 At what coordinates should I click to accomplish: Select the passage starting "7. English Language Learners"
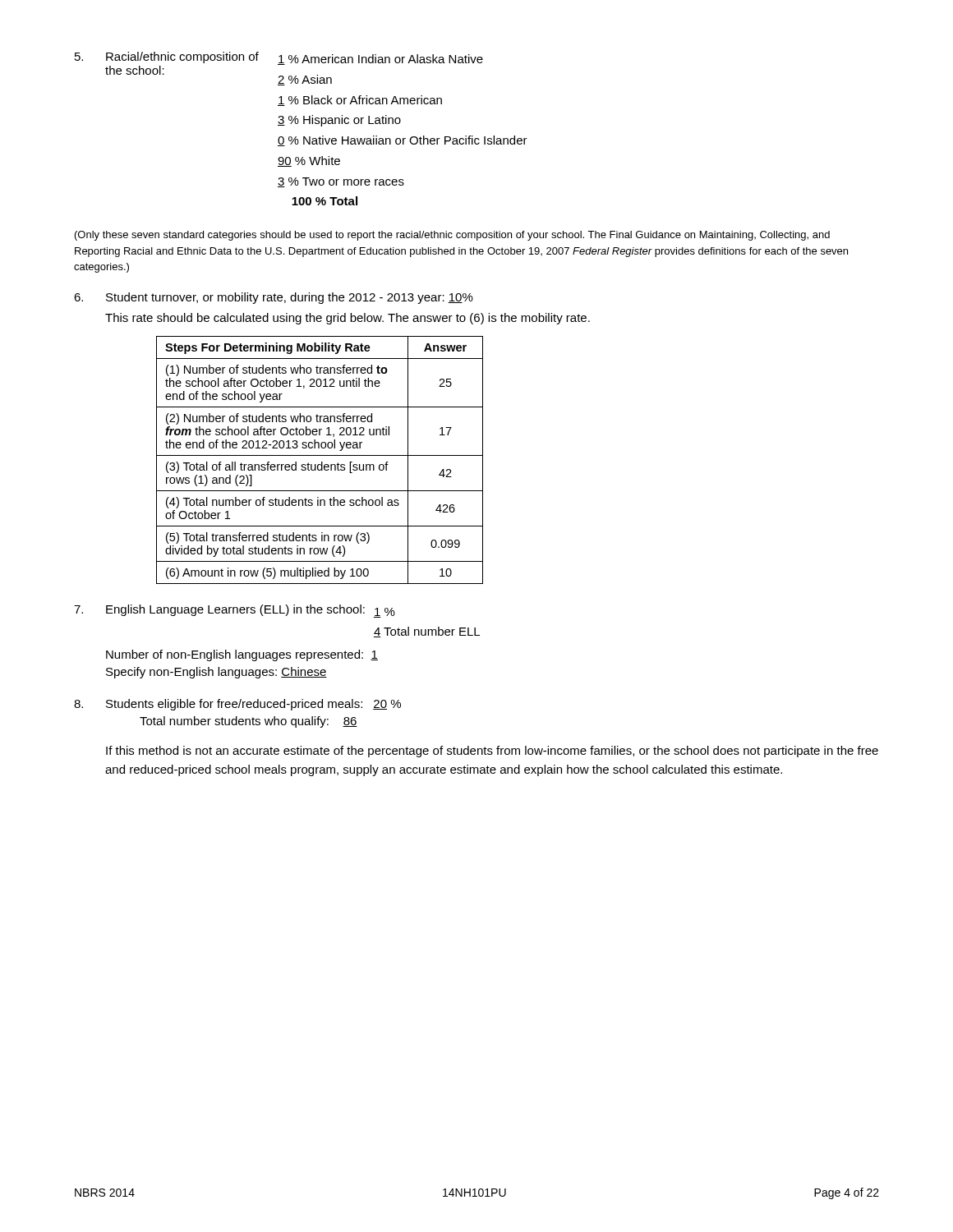click(277, 622)
